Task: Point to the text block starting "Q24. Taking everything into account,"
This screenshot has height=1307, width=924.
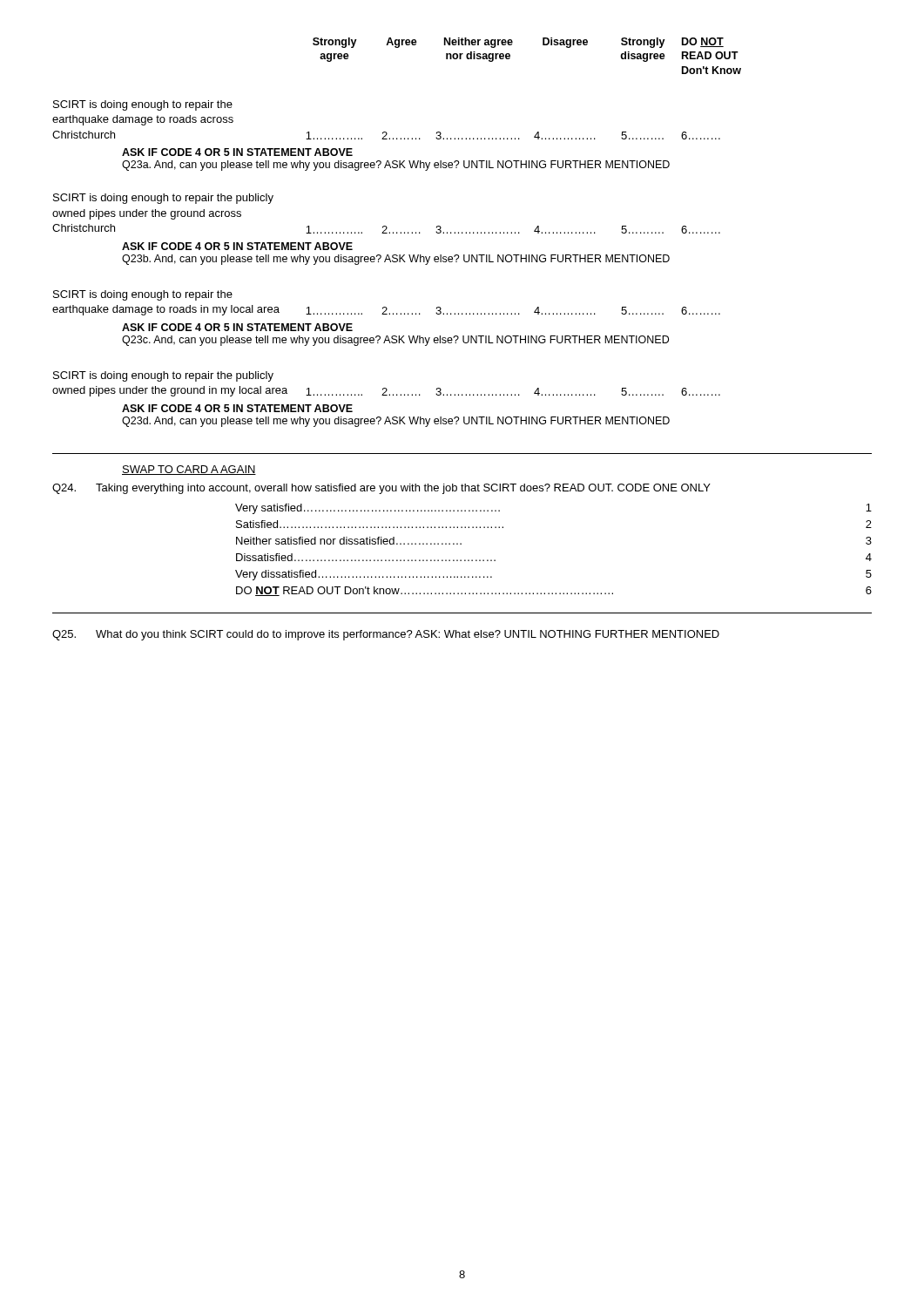Action: point(462,541)
